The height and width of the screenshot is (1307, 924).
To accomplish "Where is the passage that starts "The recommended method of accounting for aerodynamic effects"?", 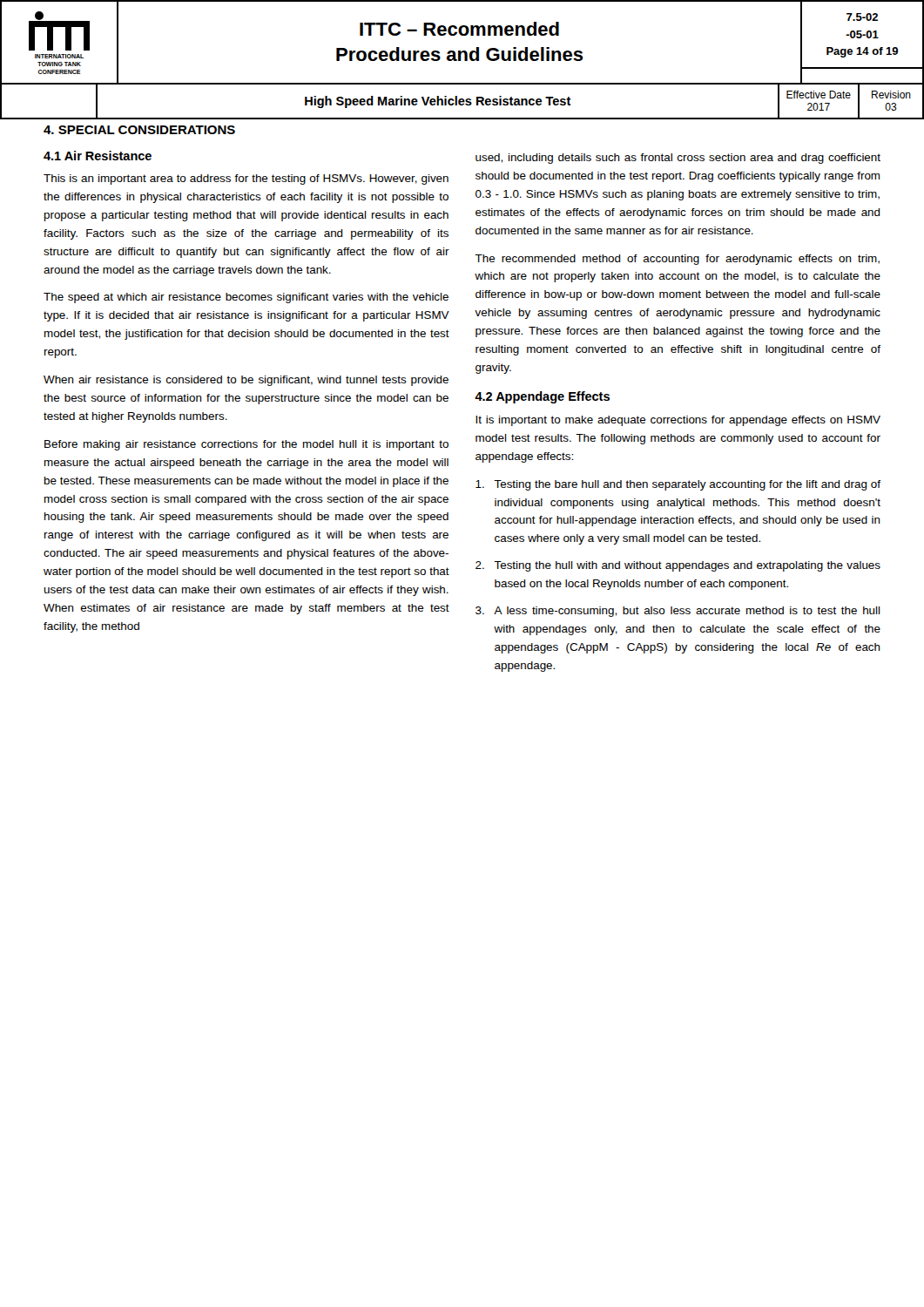I will [678, 313].
